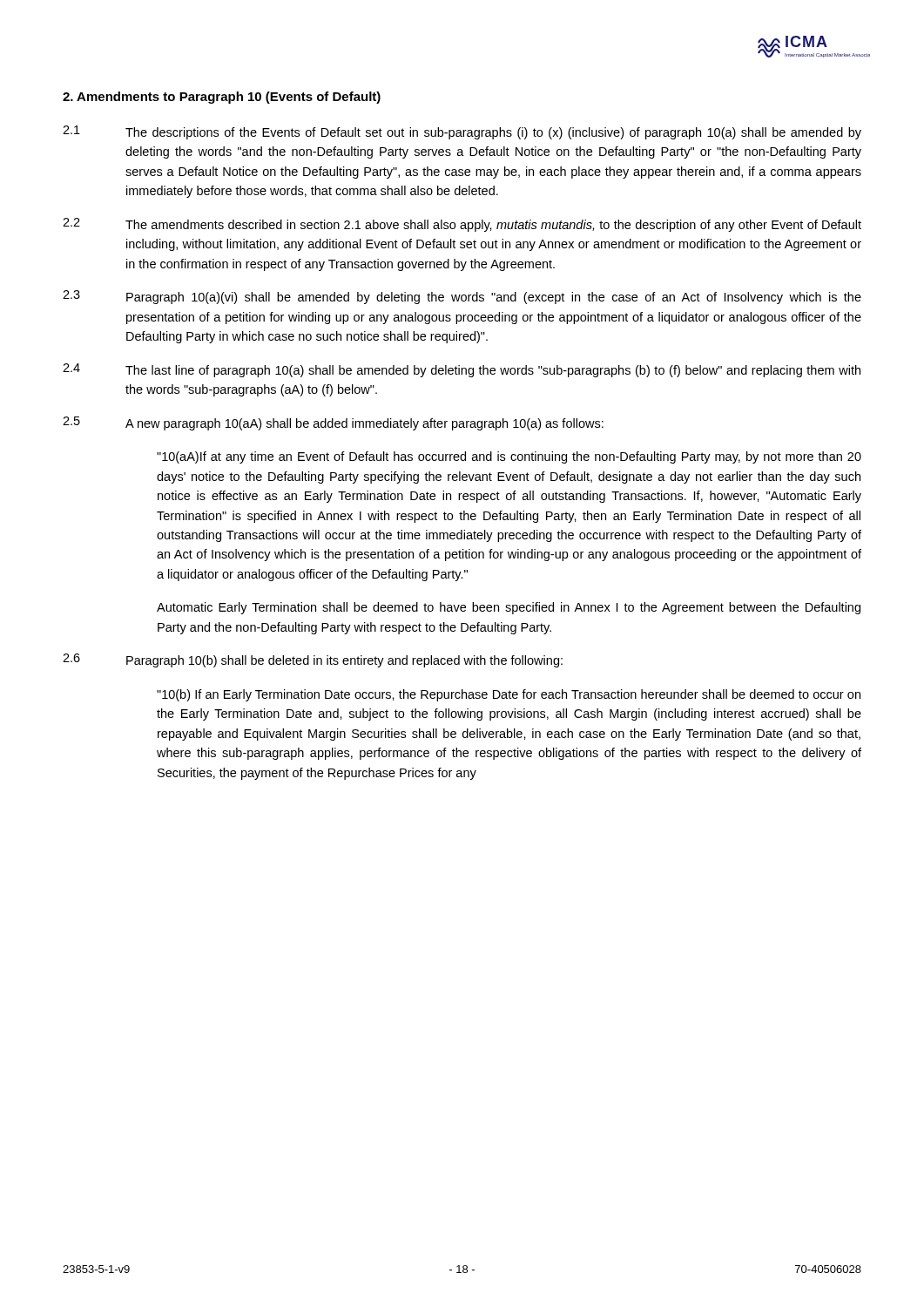The height and width of the screenshot is (1307, 924).
Task: Select the text block starting "3 Paragraph 10(a)(vi)"
Action: tap(462, 317)
